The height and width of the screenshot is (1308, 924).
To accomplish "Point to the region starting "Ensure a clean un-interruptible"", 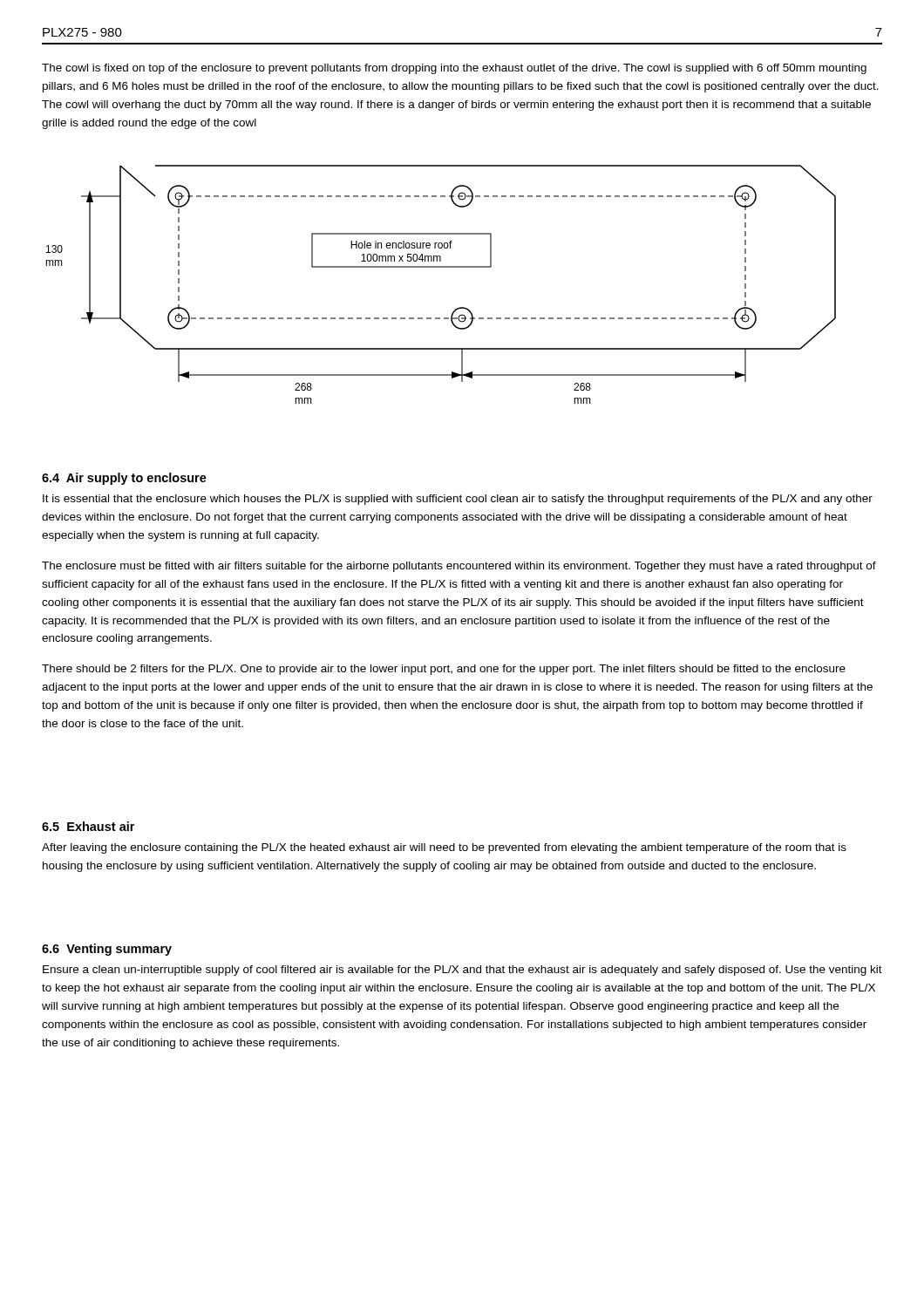I will point(462,1006).
